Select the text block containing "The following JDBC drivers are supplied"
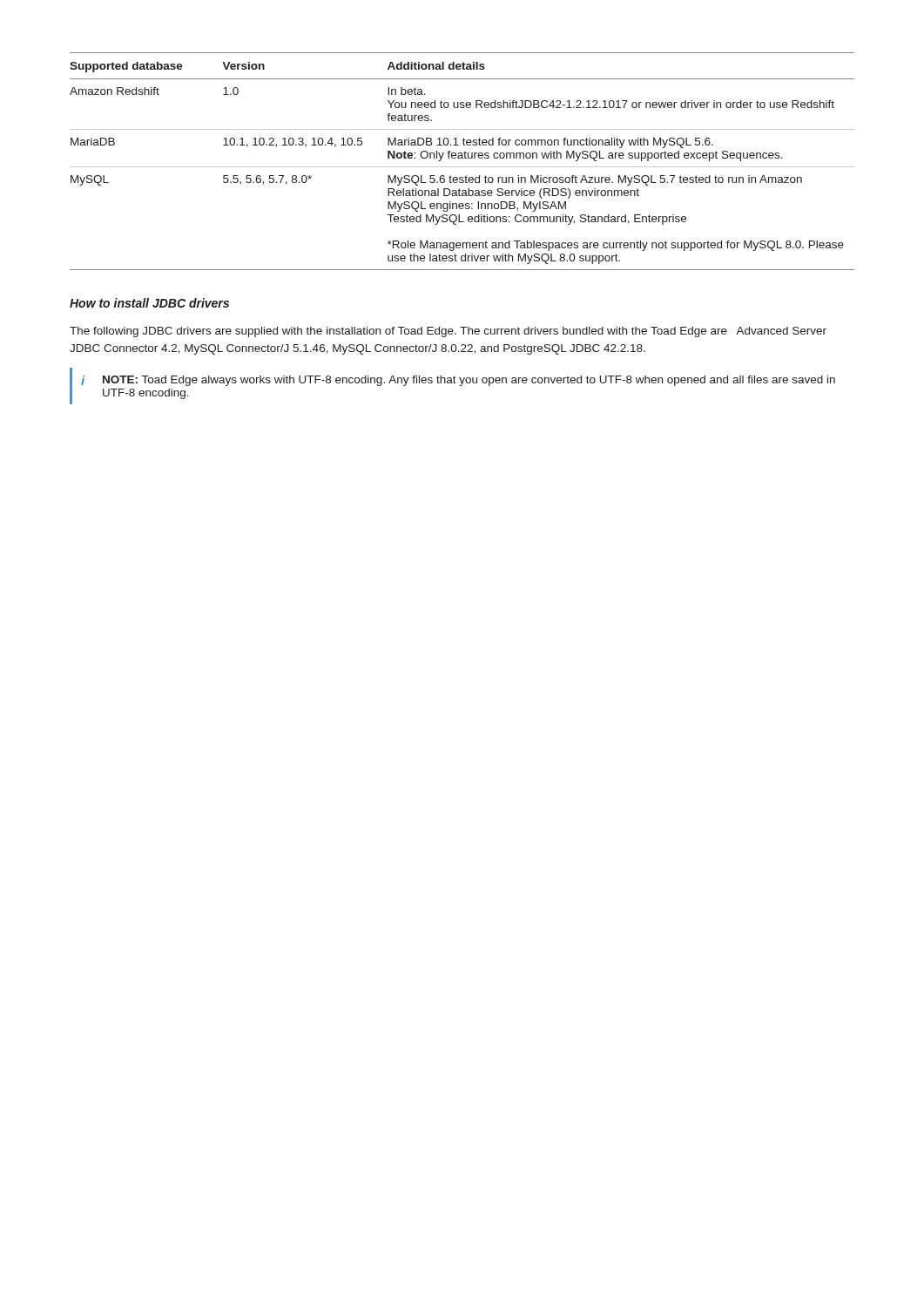 point(462,340)
